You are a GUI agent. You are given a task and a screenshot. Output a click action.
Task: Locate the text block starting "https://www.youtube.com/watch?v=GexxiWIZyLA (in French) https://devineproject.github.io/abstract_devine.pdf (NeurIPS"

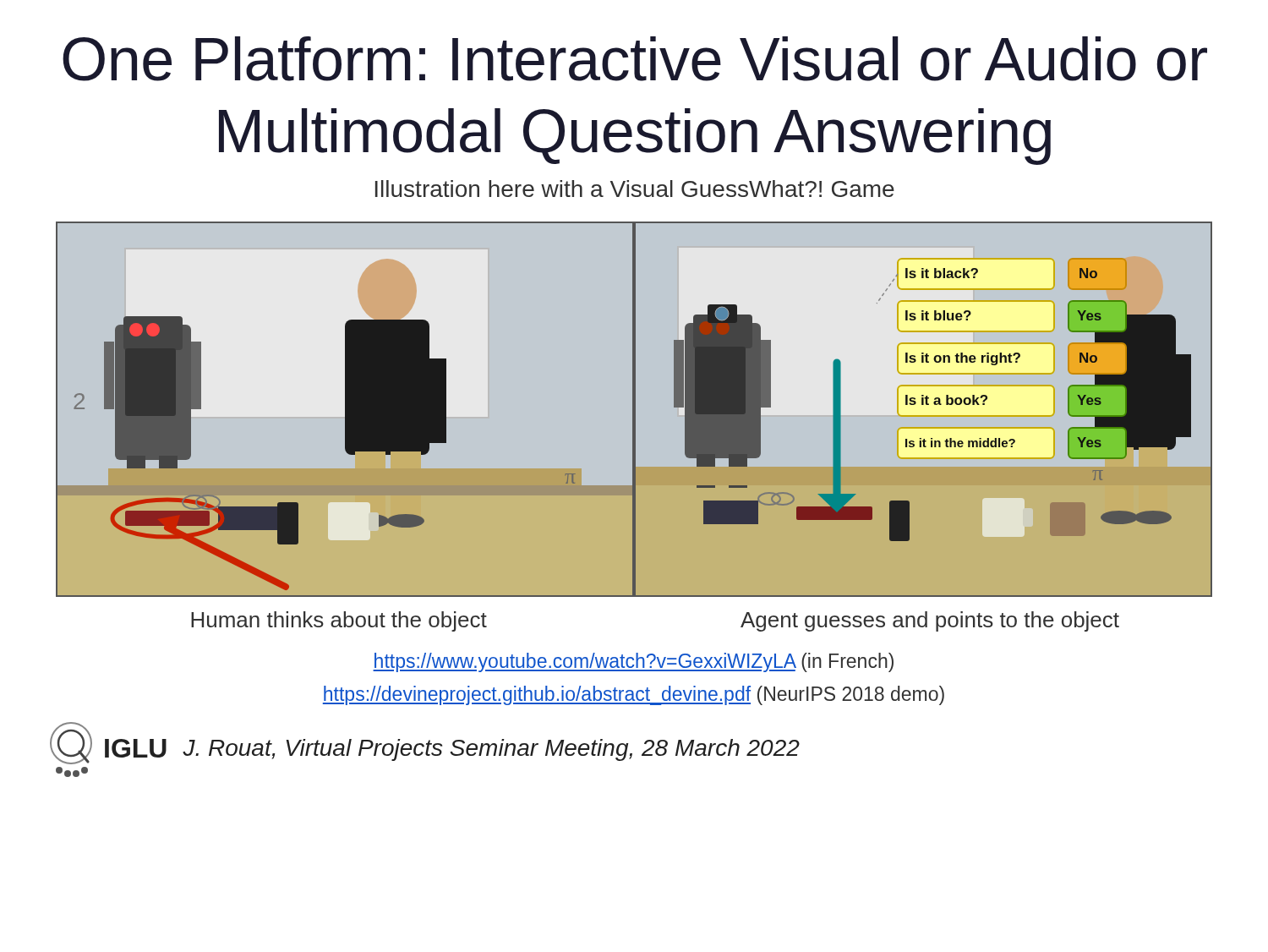click(634, 678)
